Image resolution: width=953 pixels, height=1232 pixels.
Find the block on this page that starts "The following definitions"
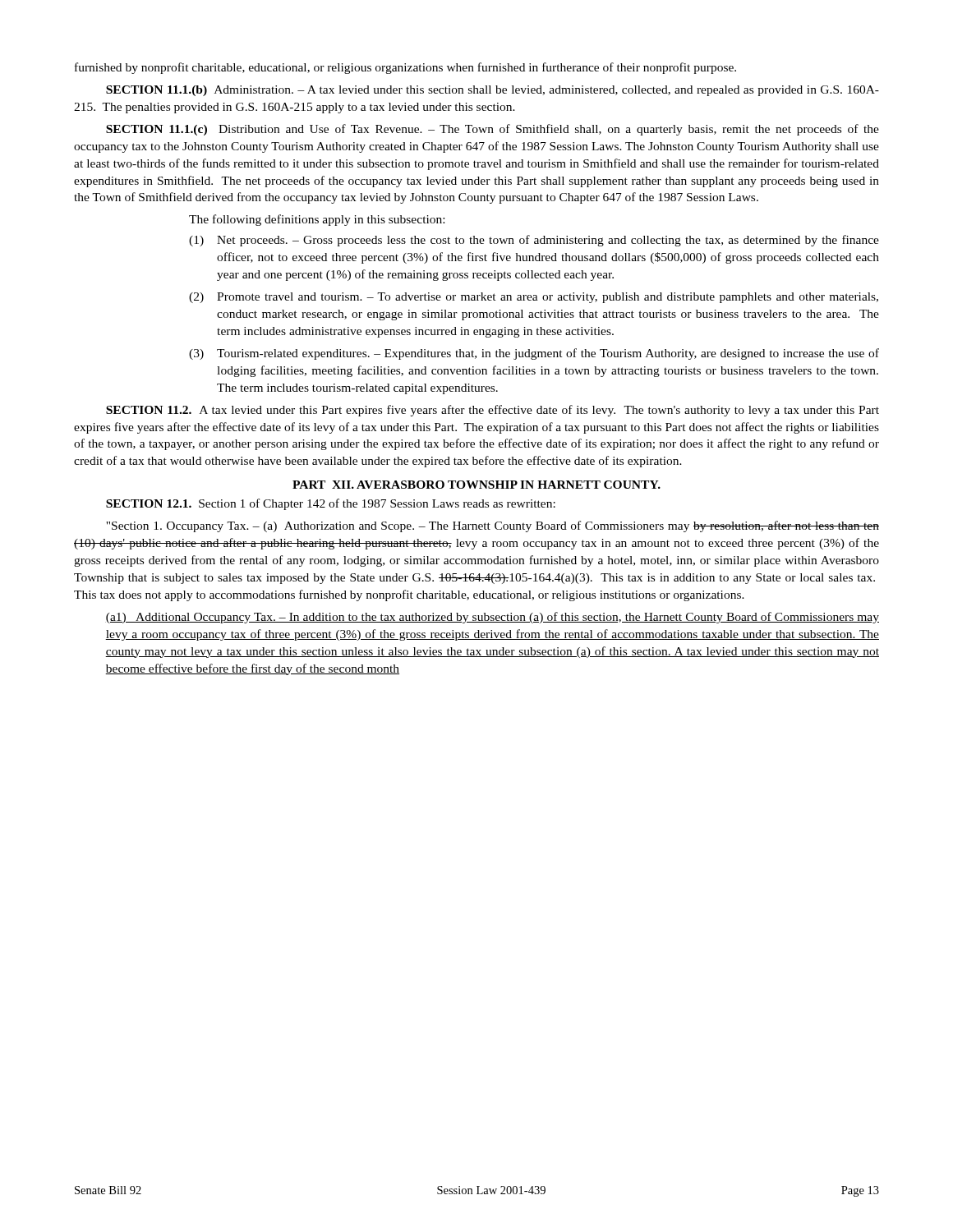(x=317, y=219)
